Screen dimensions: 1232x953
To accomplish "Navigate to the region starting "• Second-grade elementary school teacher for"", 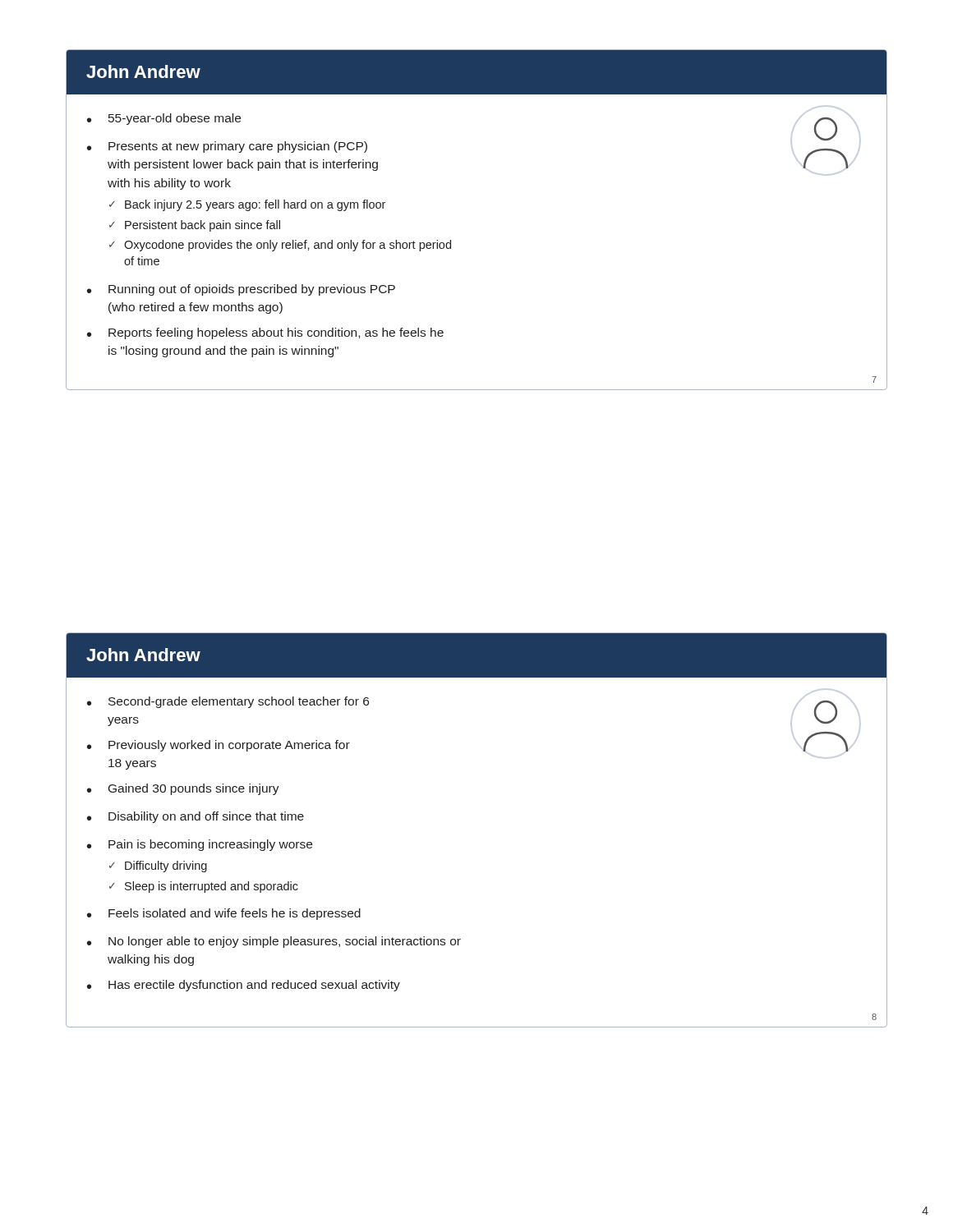I will 374,711.
